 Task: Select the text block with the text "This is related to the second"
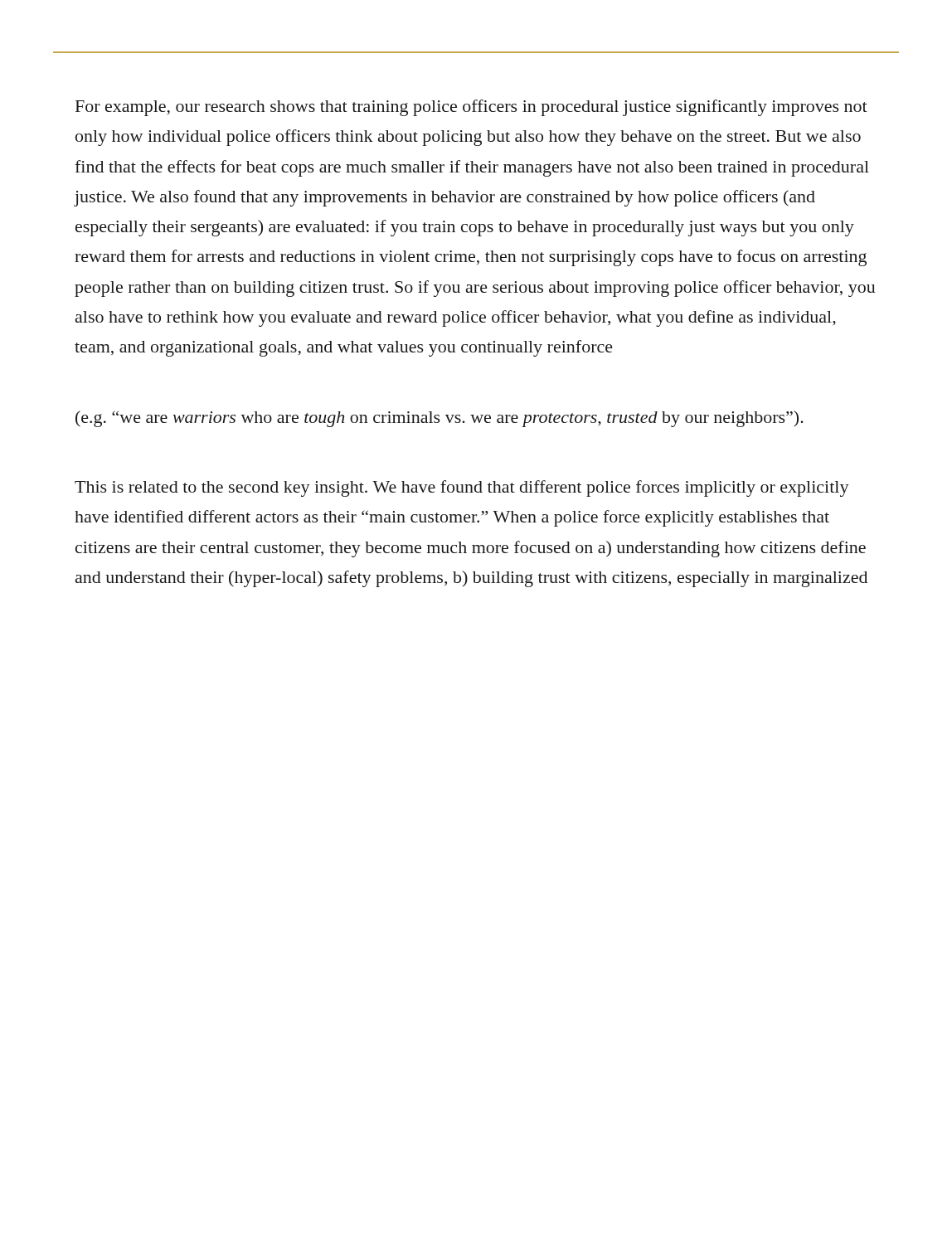[x=471, y=531]
